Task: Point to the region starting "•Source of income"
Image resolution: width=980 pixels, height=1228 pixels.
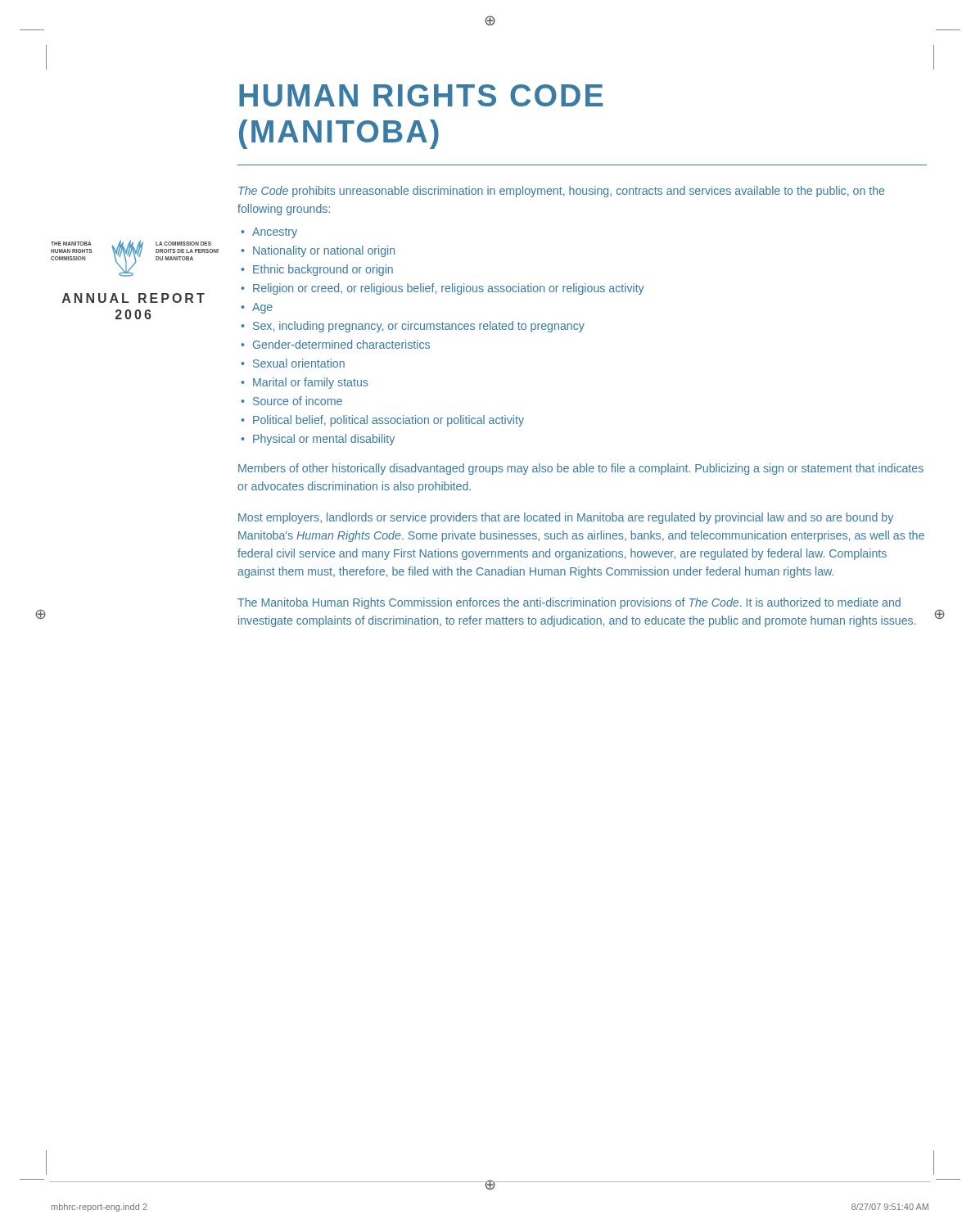Action: (x=292, y=401)
